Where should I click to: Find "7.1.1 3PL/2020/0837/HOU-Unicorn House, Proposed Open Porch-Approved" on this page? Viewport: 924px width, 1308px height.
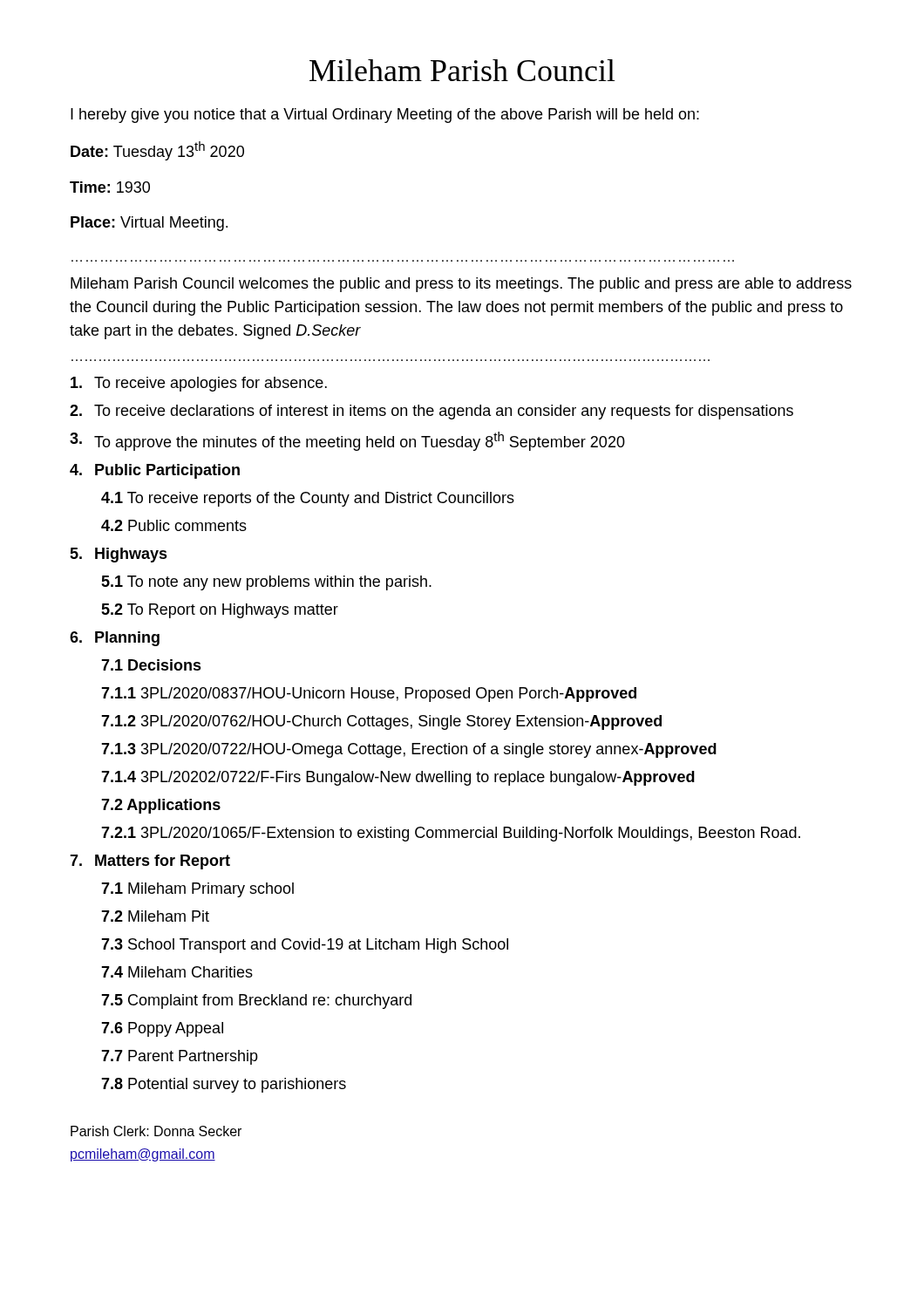tap(462, 694)
